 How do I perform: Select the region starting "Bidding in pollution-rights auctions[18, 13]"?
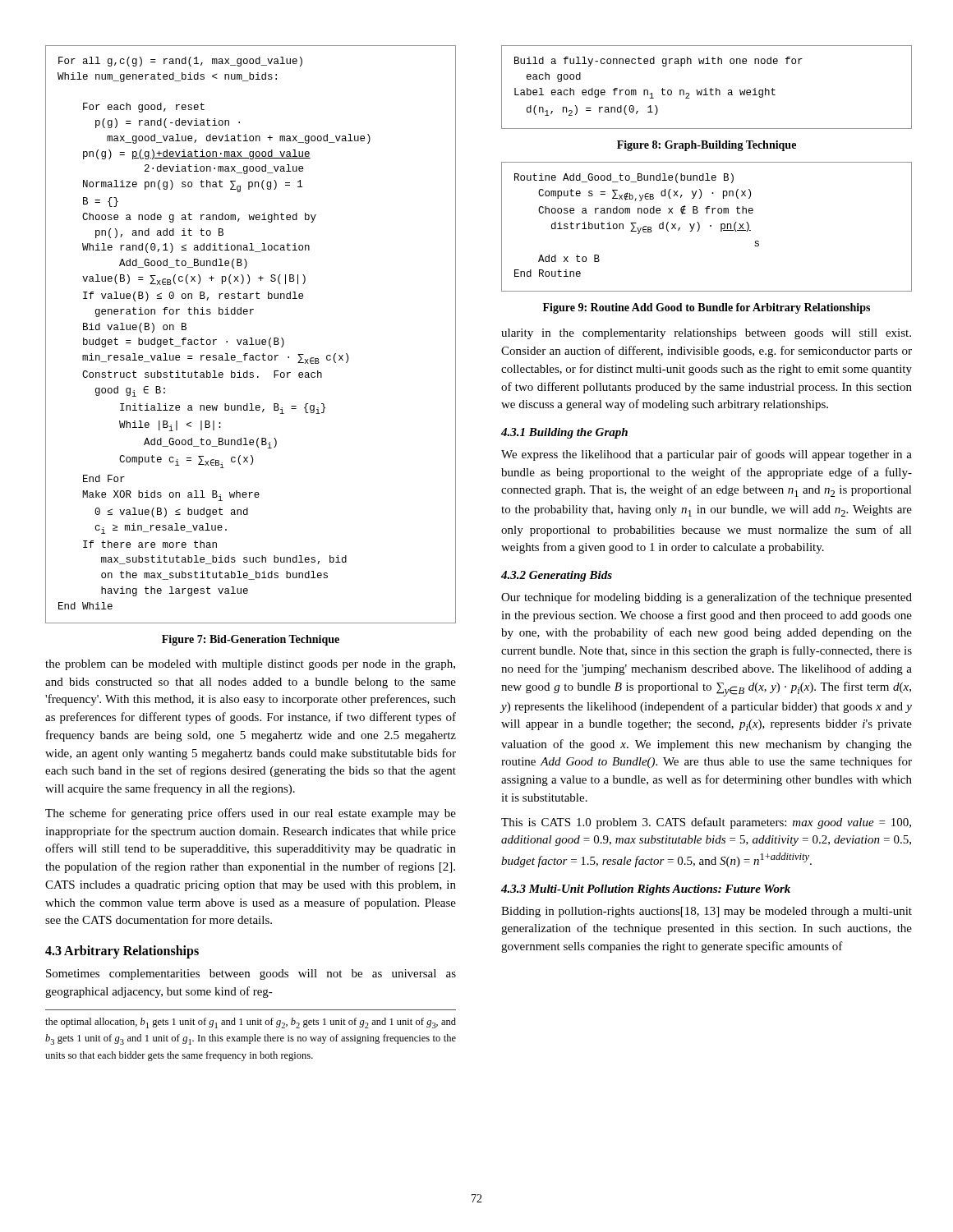[707, 929]
